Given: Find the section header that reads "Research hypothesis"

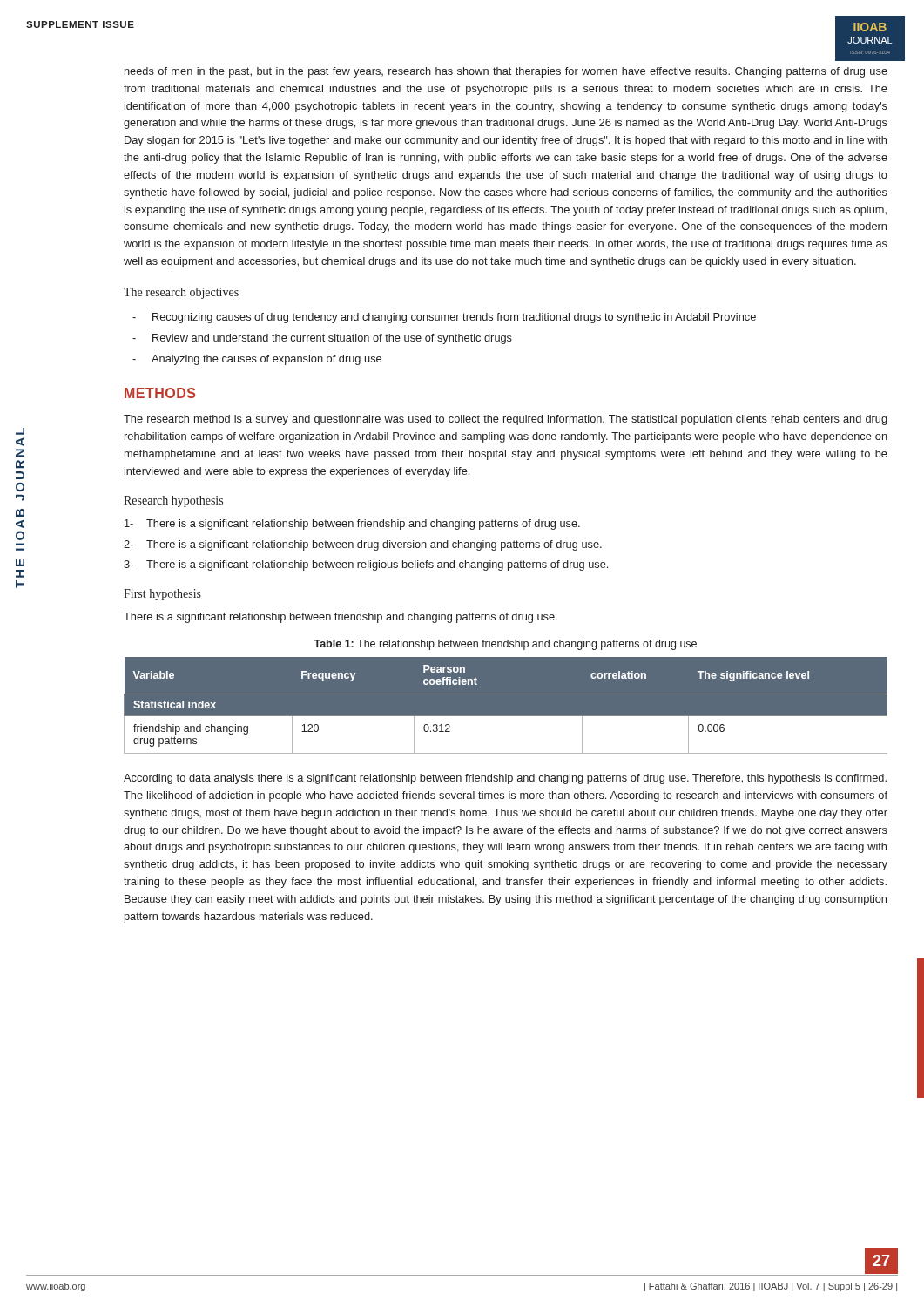Looking at the screenshot, I should point(174,500).
